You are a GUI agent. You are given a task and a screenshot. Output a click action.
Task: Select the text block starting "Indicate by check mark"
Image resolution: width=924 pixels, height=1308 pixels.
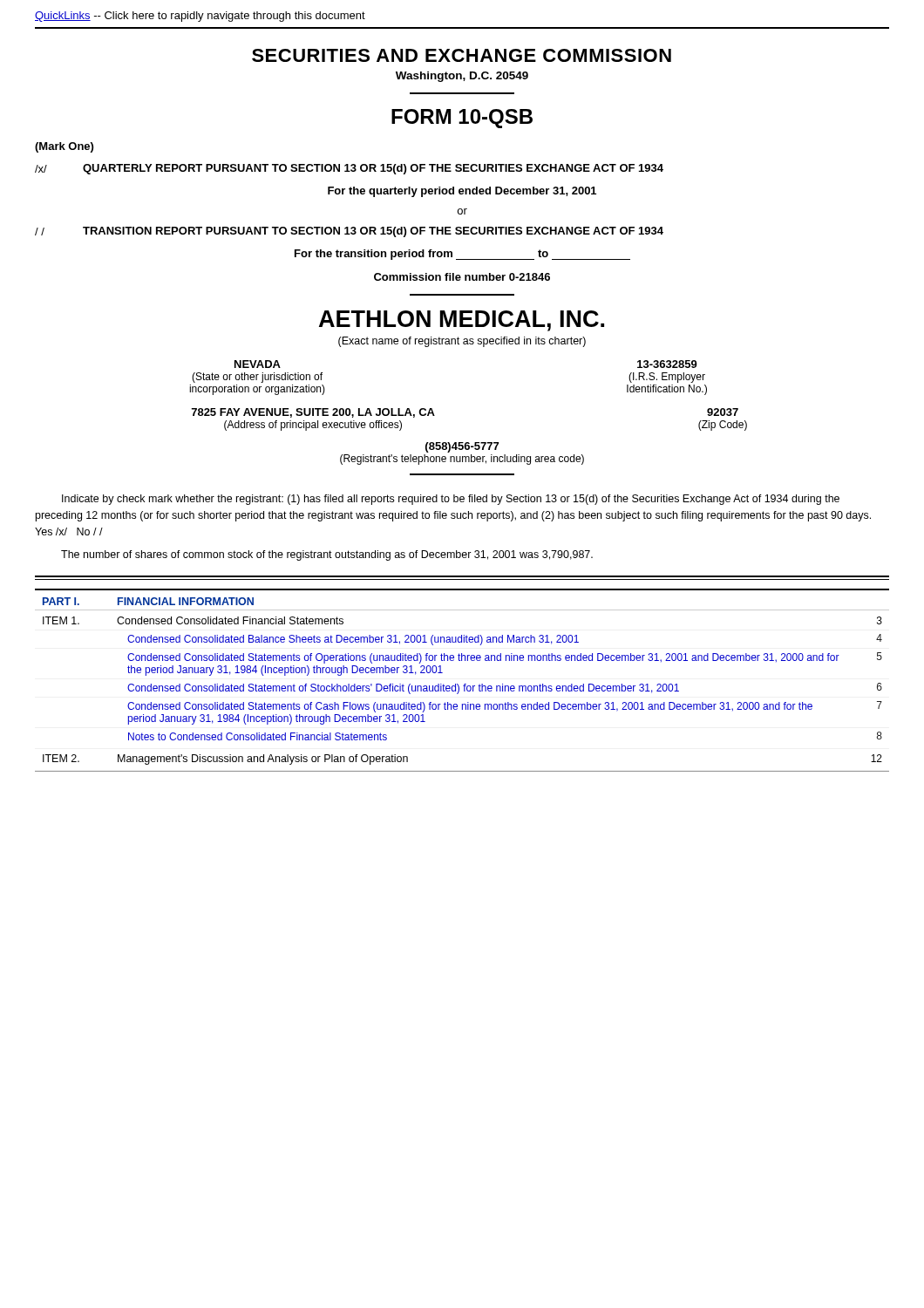click(453, 515)
